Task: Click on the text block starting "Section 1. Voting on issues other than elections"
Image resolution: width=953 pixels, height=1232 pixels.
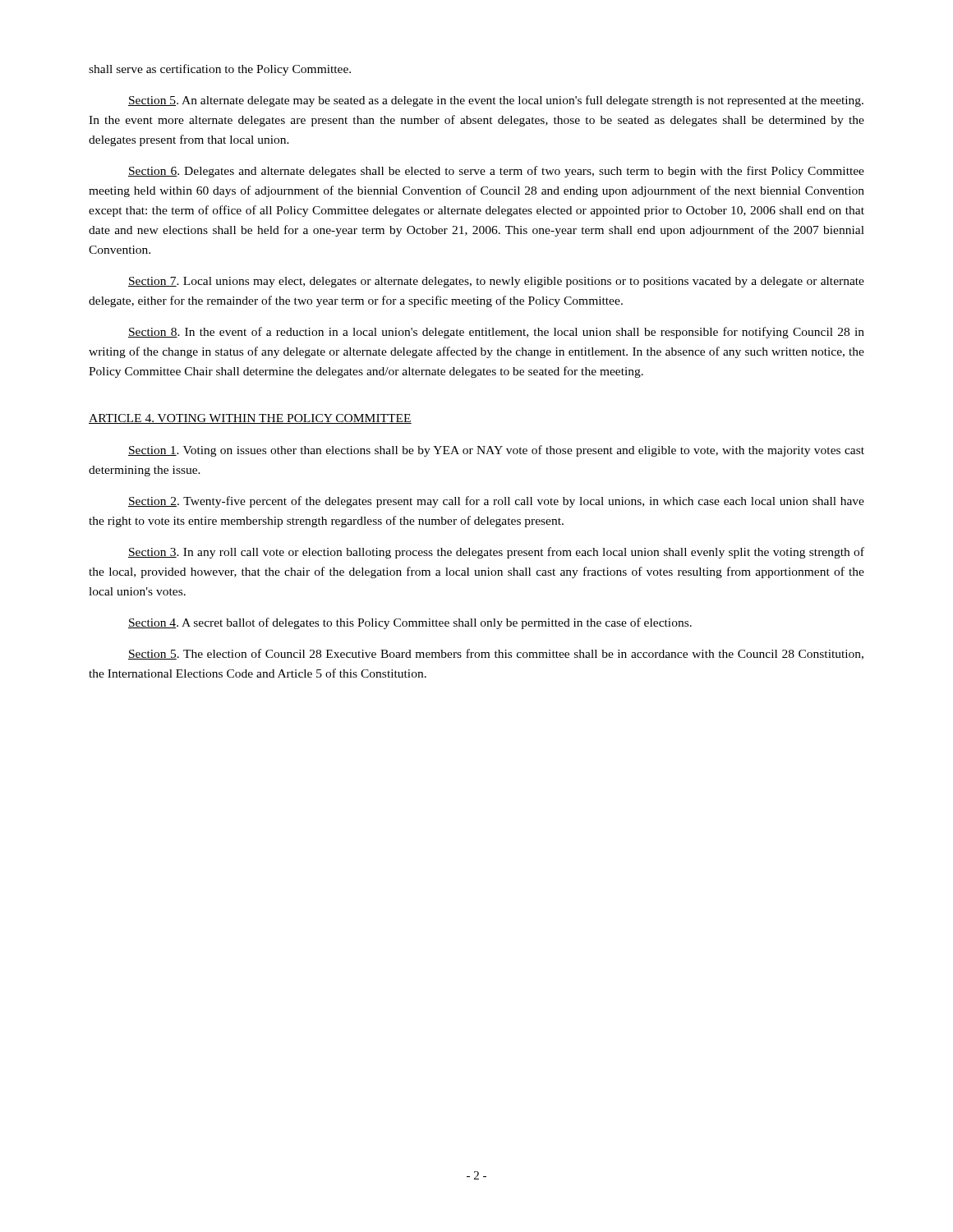Action: [476, 562]
